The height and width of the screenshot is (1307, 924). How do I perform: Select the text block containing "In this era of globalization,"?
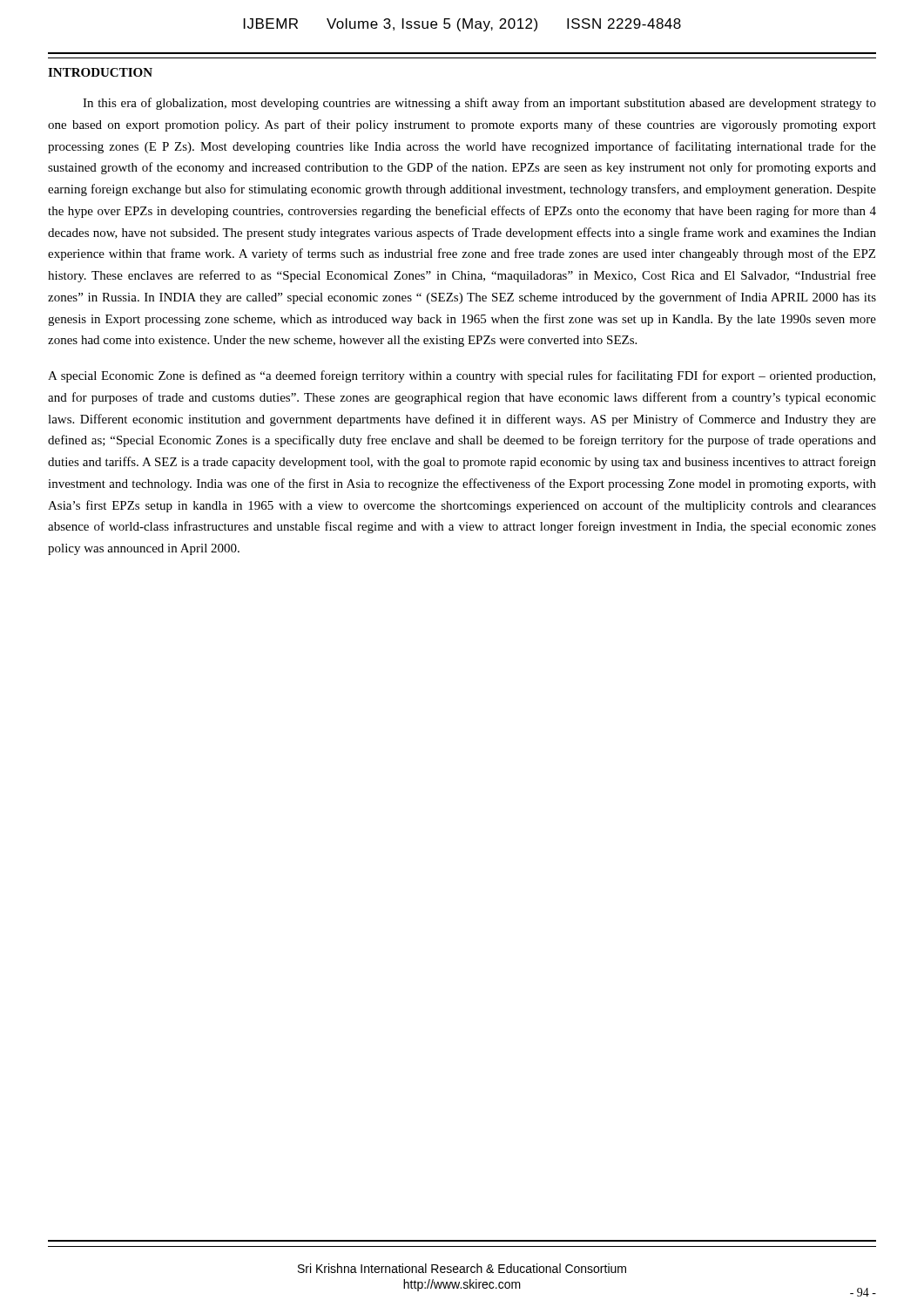tap(462, 221)
